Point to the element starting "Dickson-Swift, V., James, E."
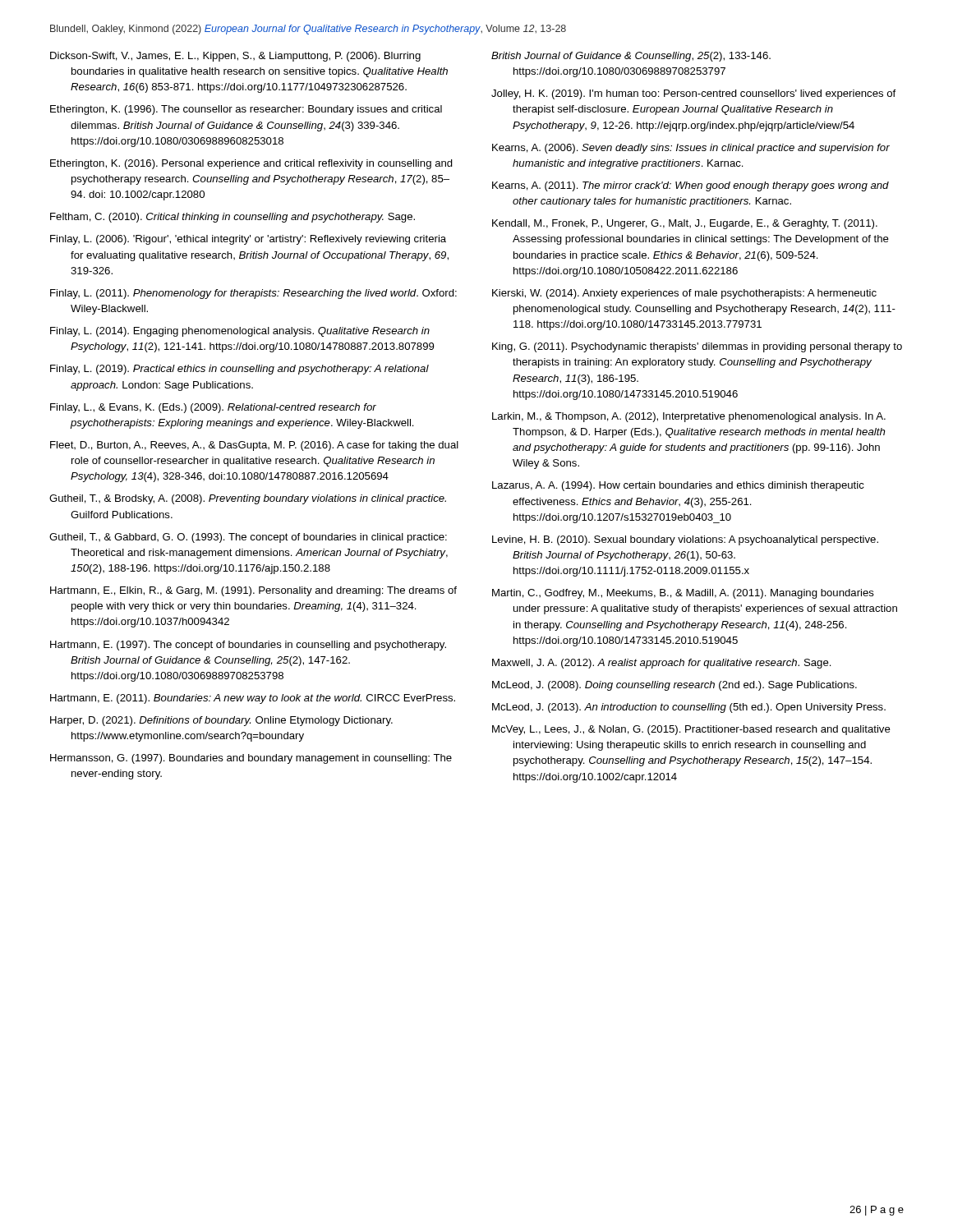This screenshot has width=953, height=1232. [249, 71]
